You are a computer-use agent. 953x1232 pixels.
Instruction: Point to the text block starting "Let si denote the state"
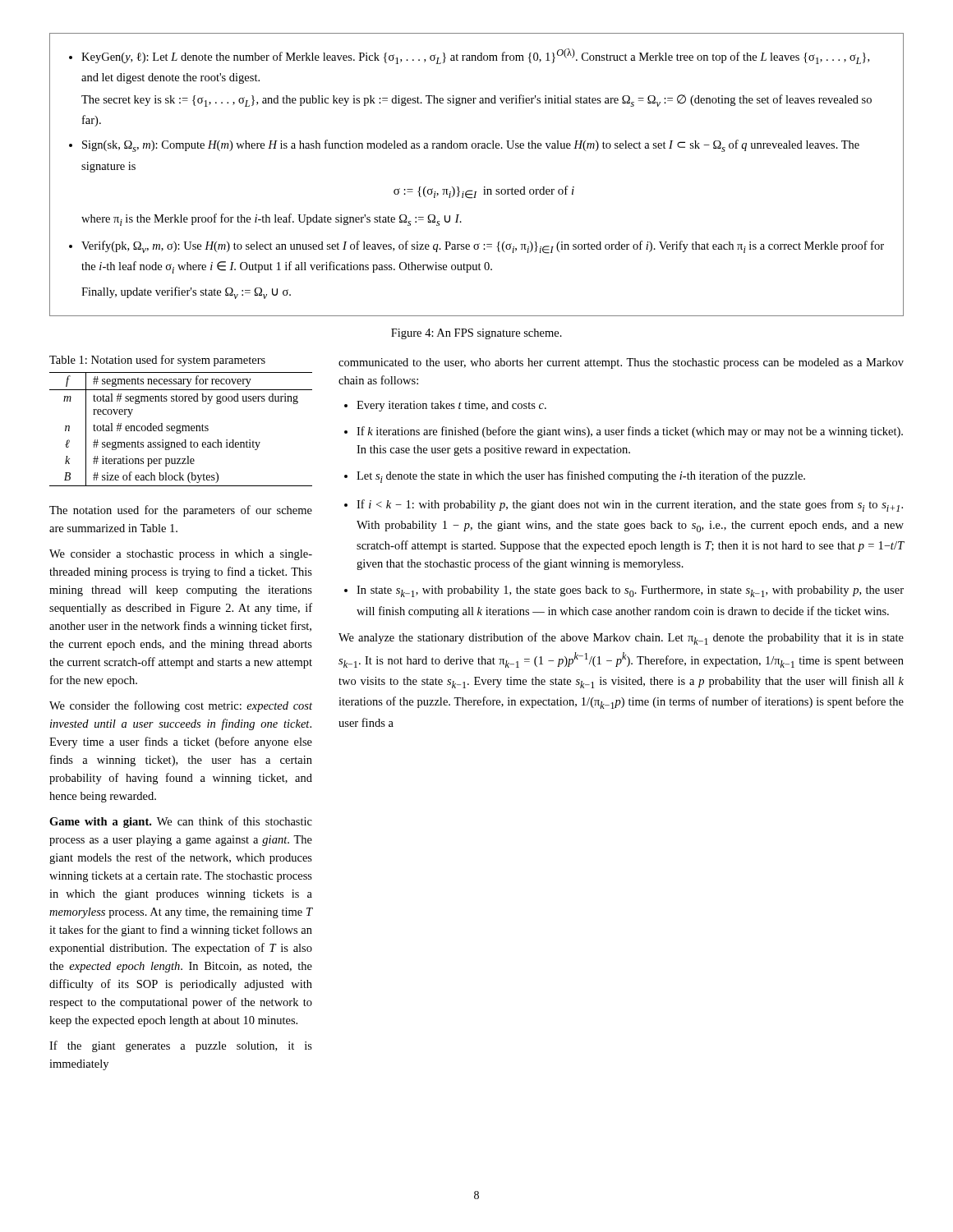point(581,477)
